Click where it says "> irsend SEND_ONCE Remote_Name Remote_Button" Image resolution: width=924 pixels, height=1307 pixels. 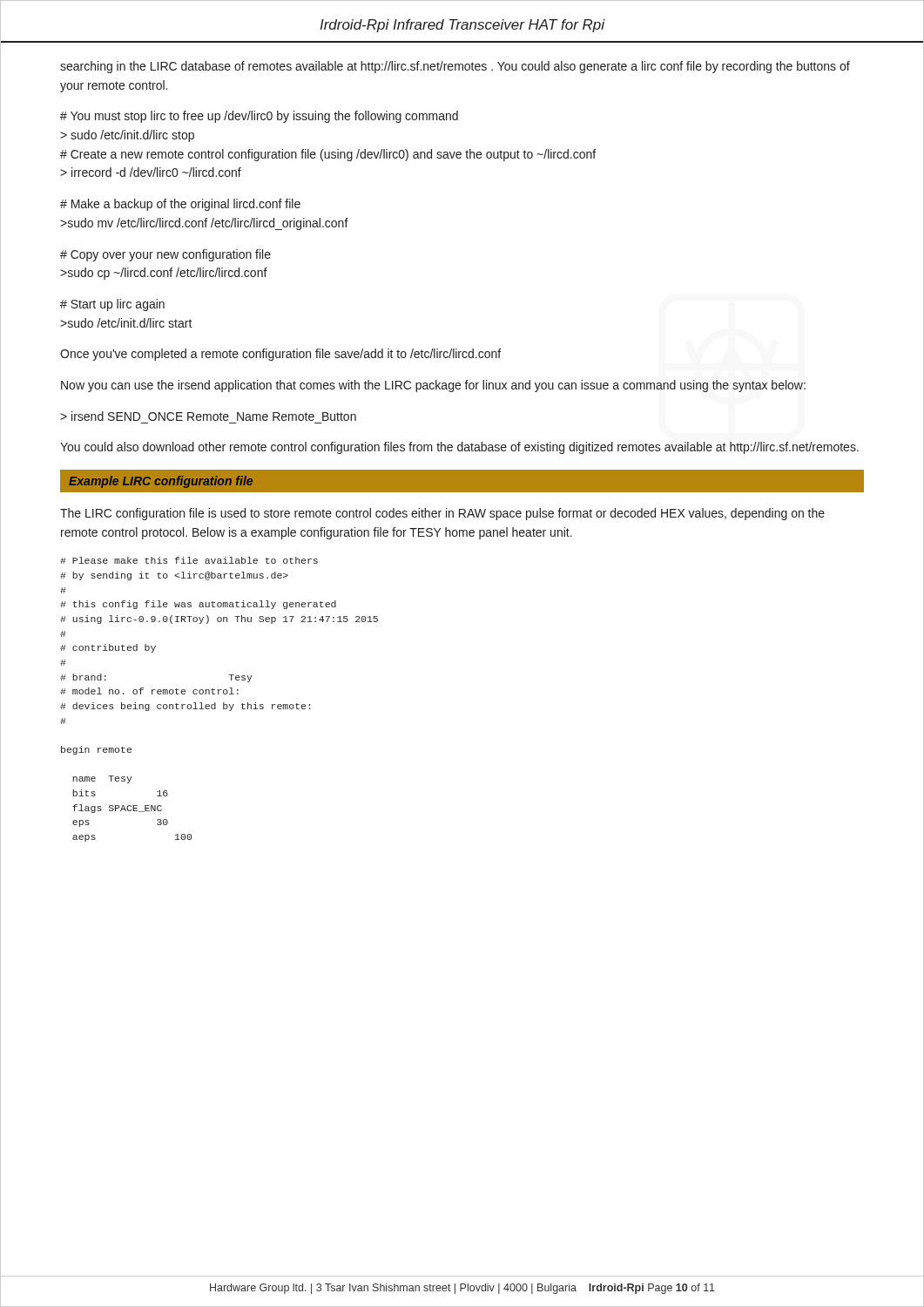(208, 416)
